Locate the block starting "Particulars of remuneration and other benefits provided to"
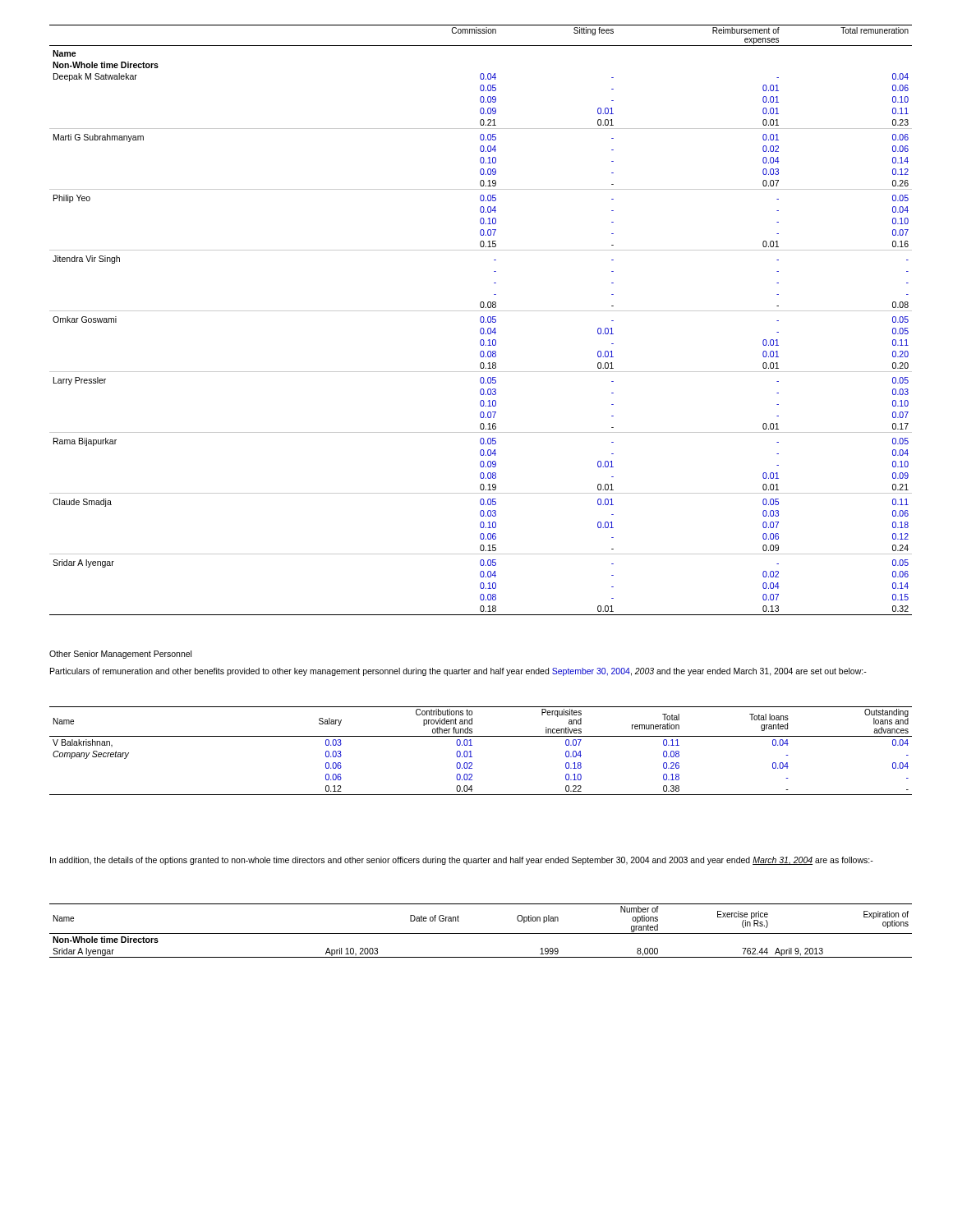953x1232 pixels. tap(458, 671)
